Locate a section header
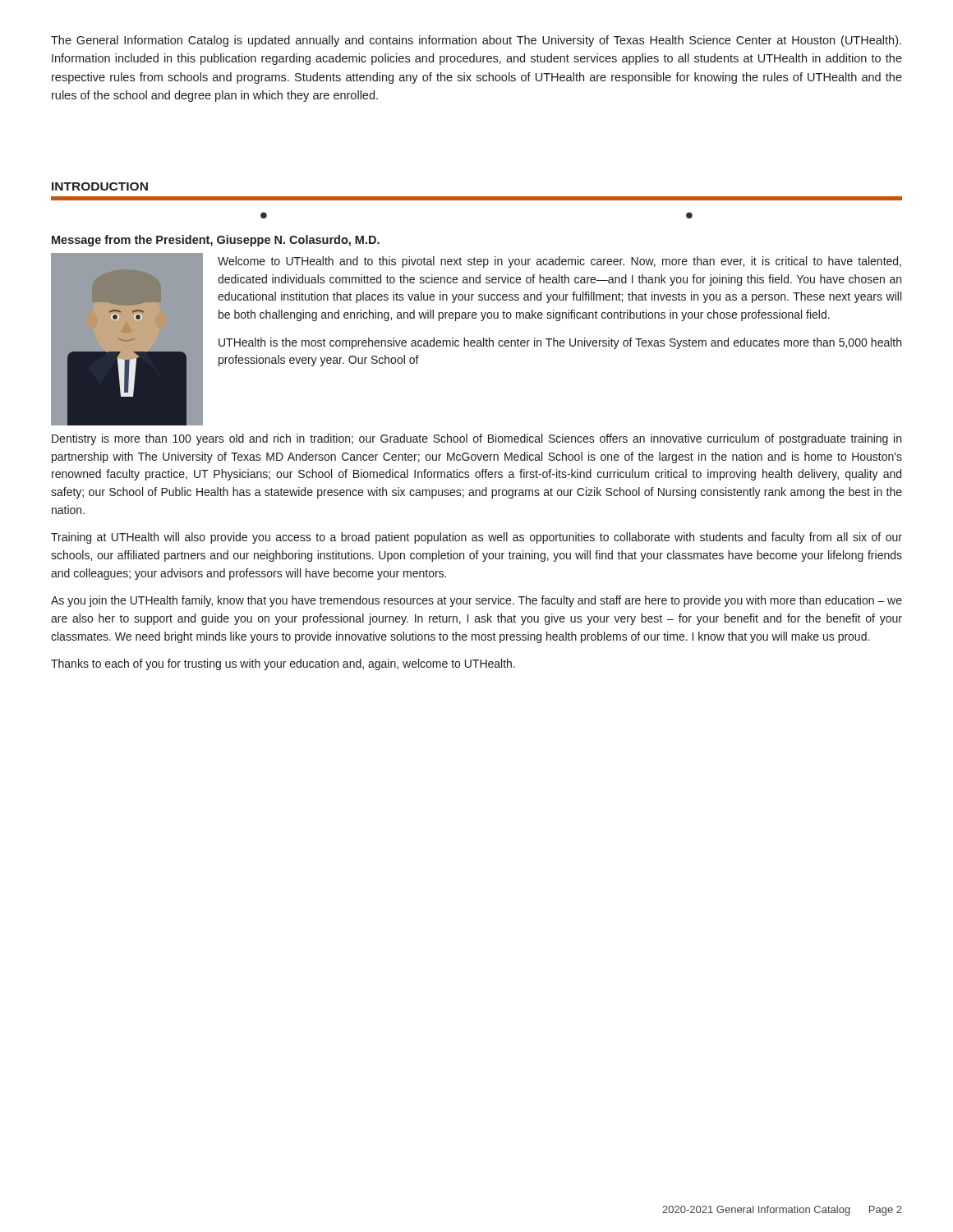 click(476, 190)
